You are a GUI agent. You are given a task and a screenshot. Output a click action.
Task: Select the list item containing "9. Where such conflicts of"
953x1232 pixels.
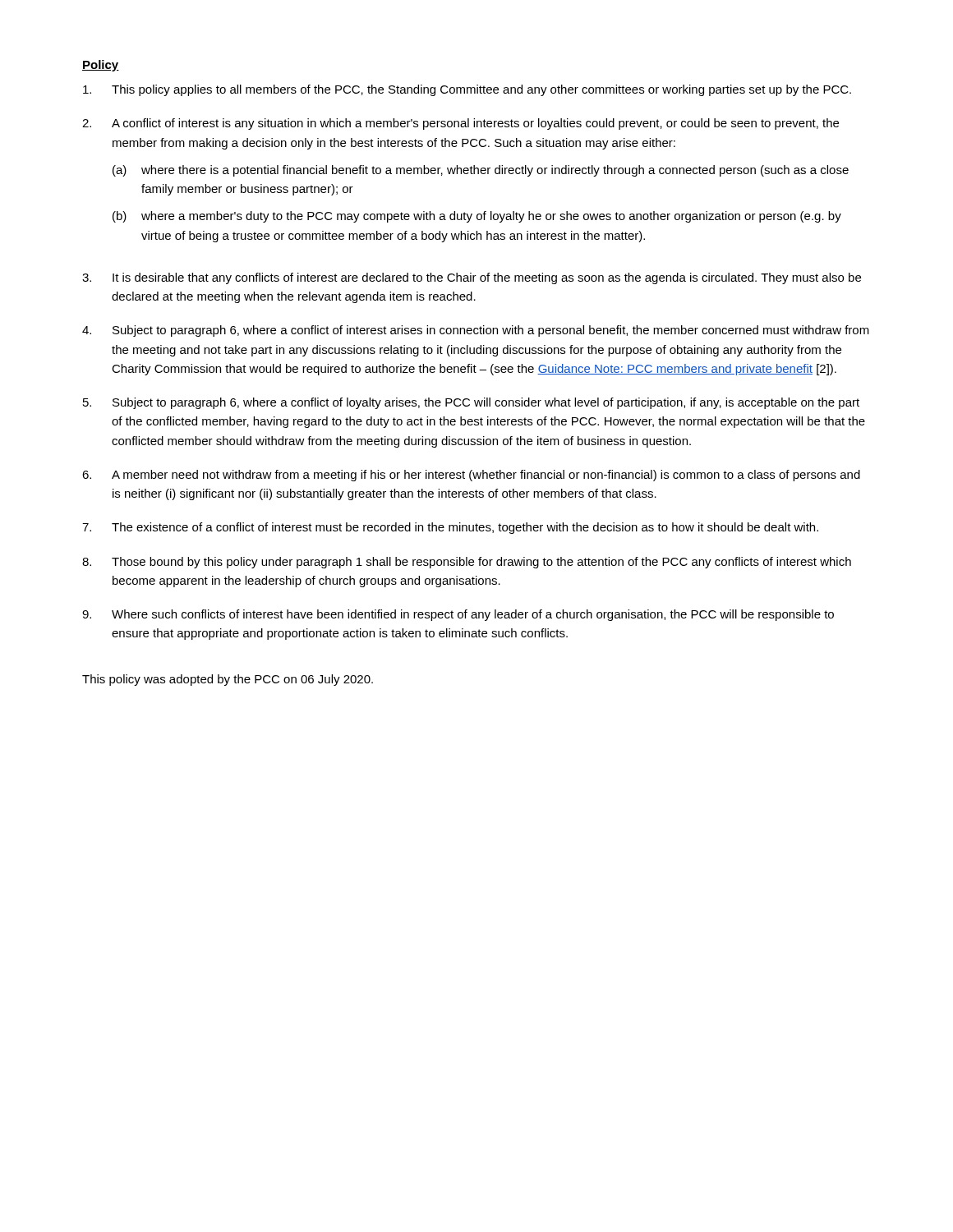476,624
